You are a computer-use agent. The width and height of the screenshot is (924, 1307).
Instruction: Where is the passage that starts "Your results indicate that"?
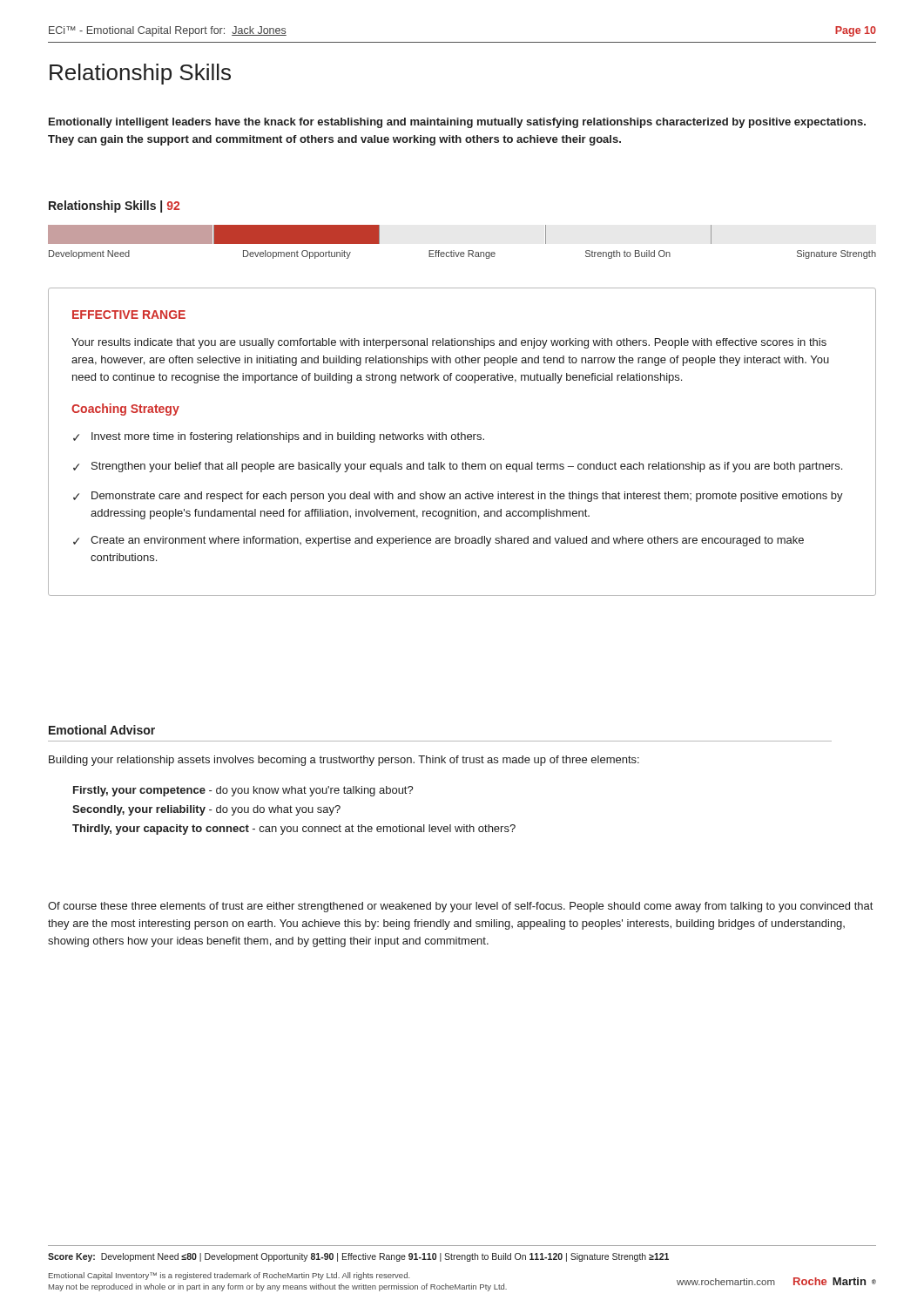click(x=450, y=360)
